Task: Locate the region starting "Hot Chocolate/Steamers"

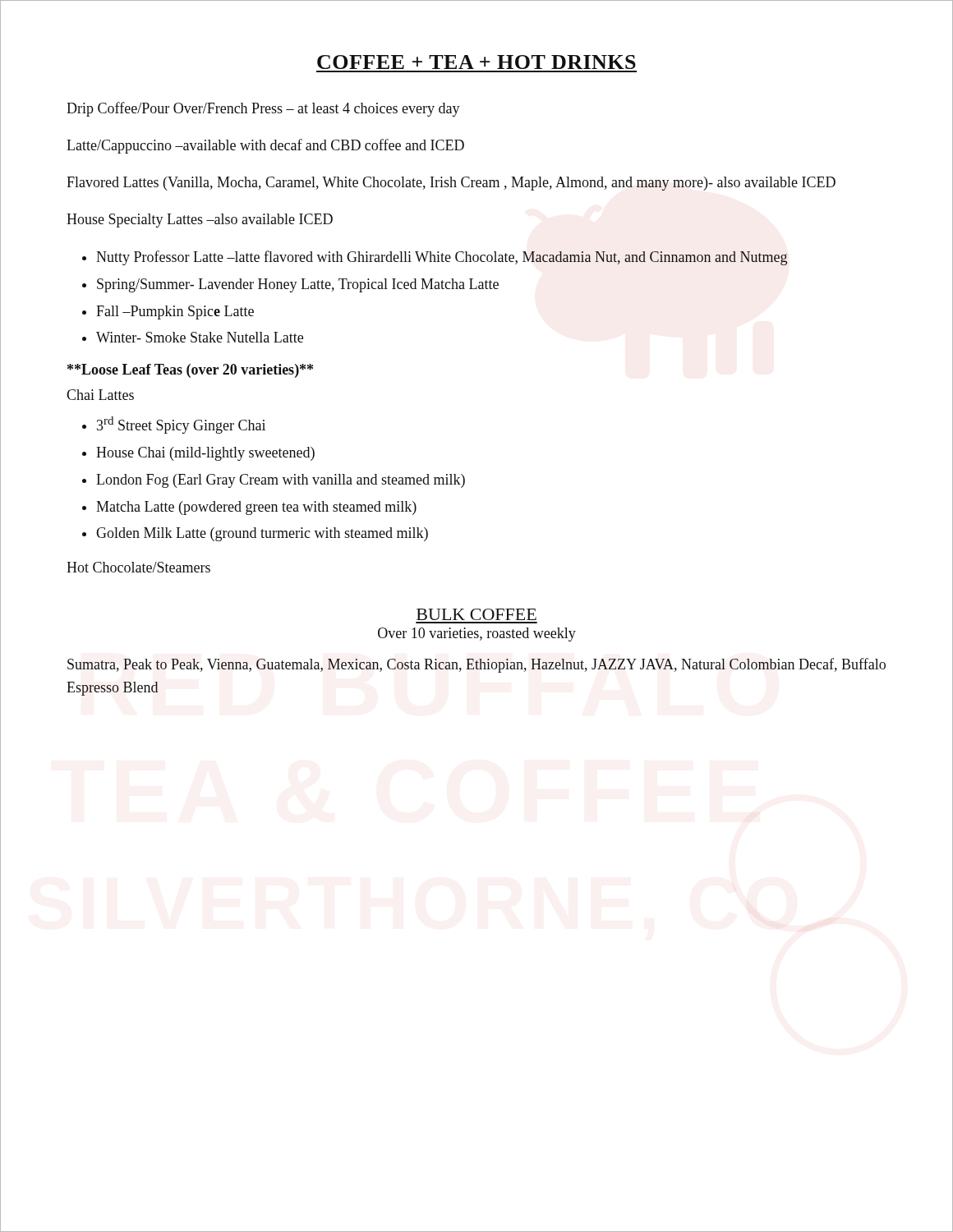Action: (x=139, y=568)
